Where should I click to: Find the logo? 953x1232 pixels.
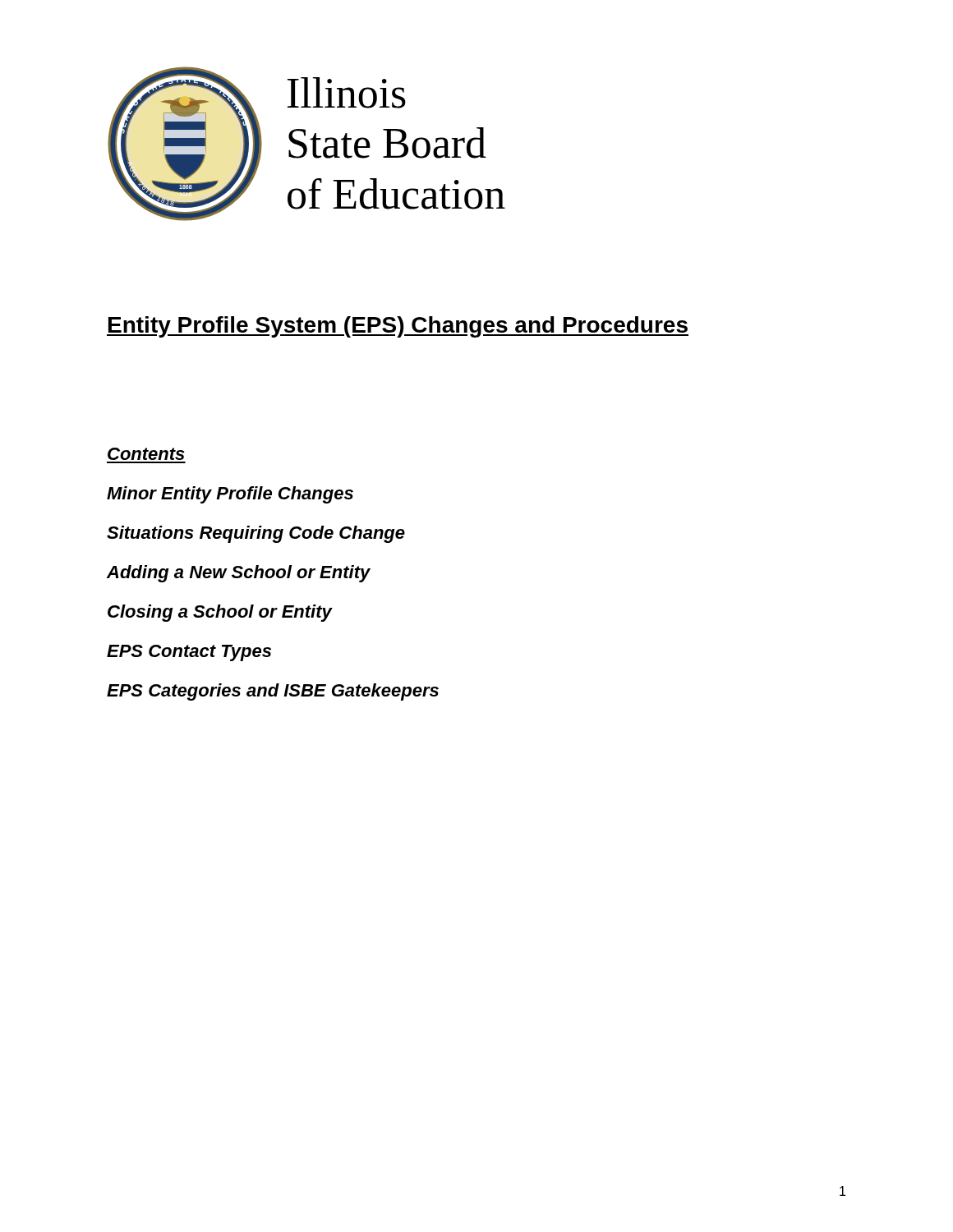(x=306, y=144)
